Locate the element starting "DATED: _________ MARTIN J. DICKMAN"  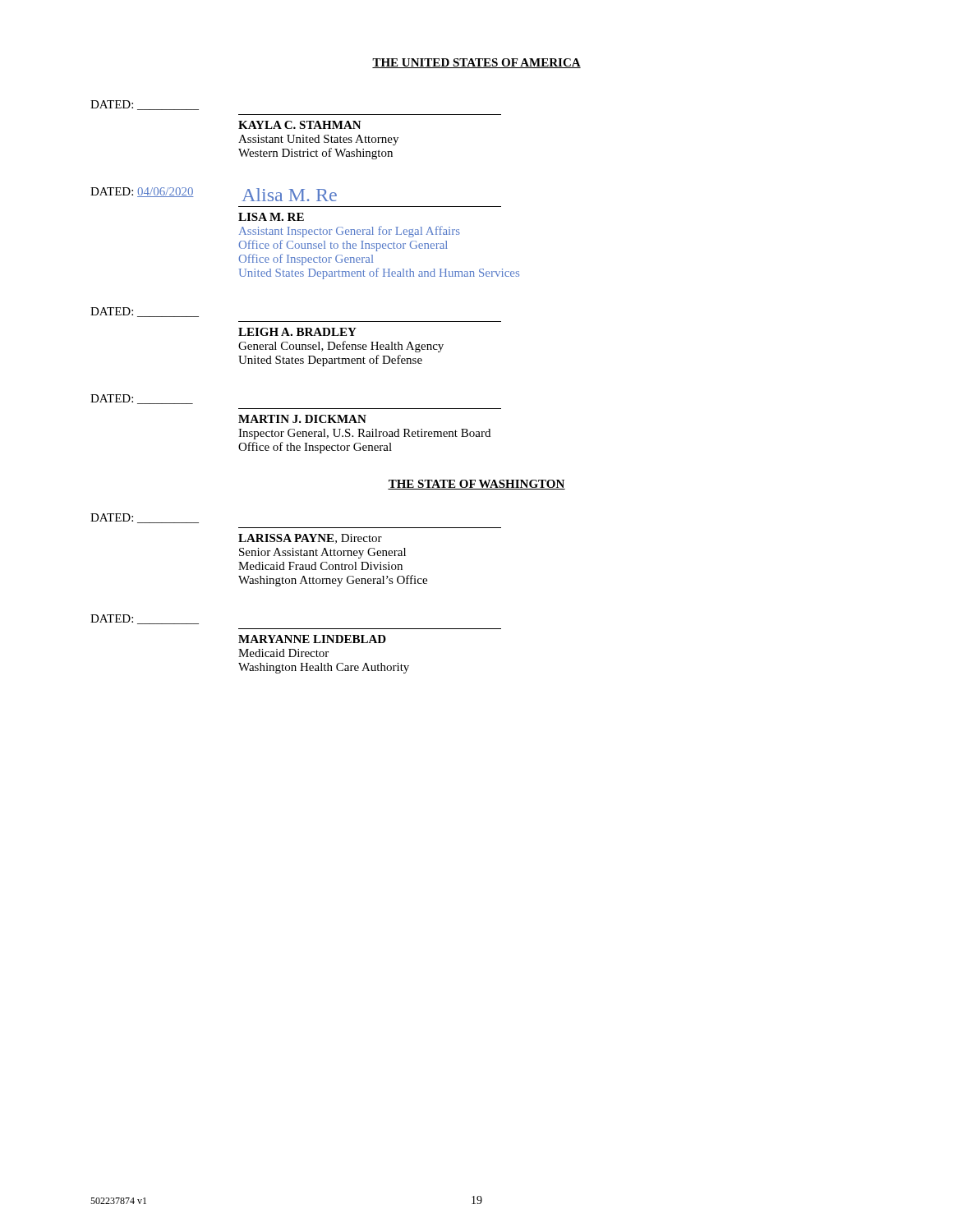pos(476,422)
